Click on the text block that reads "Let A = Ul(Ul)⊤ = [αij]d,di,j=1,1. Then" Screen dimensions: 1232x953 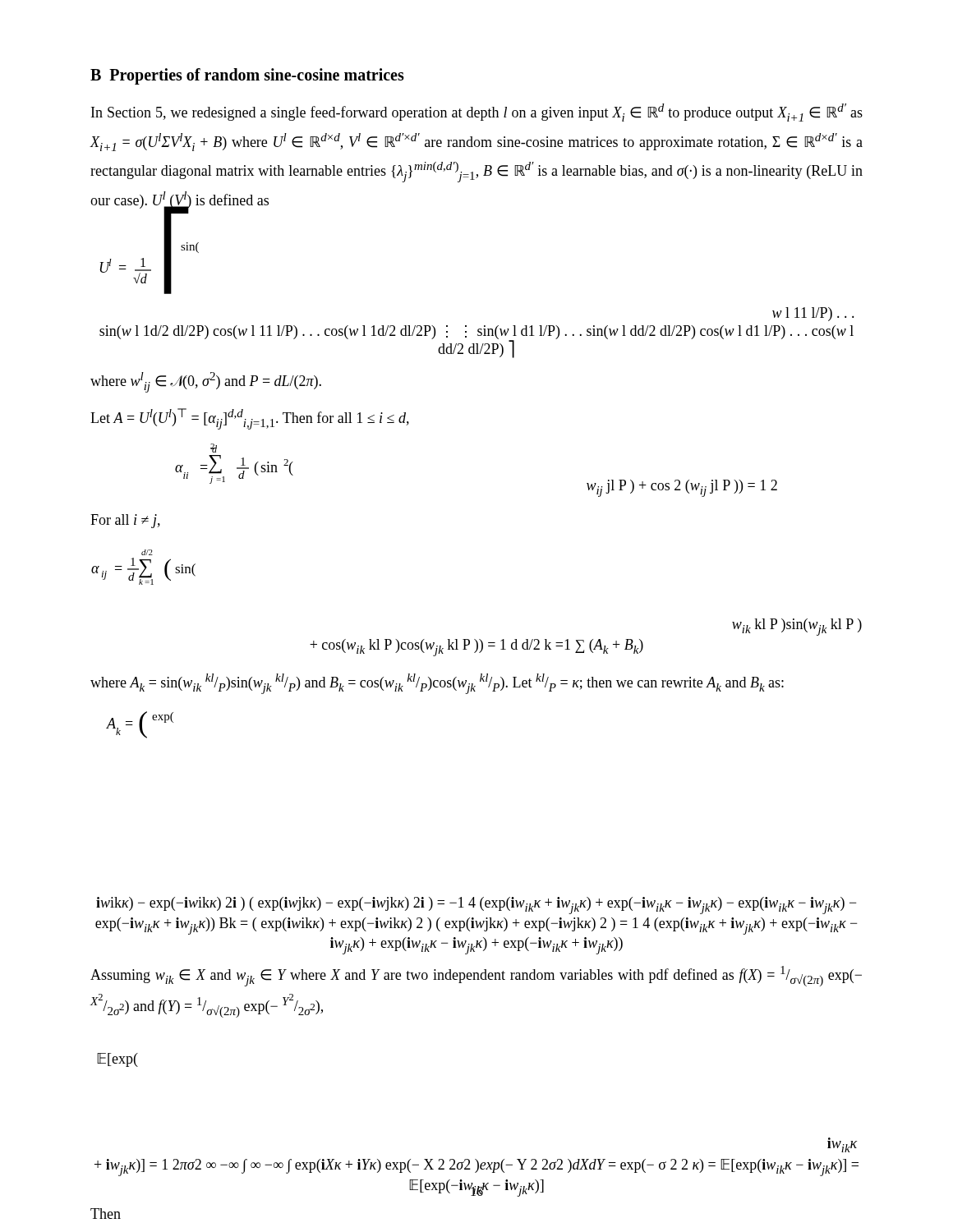click(250, 418)
